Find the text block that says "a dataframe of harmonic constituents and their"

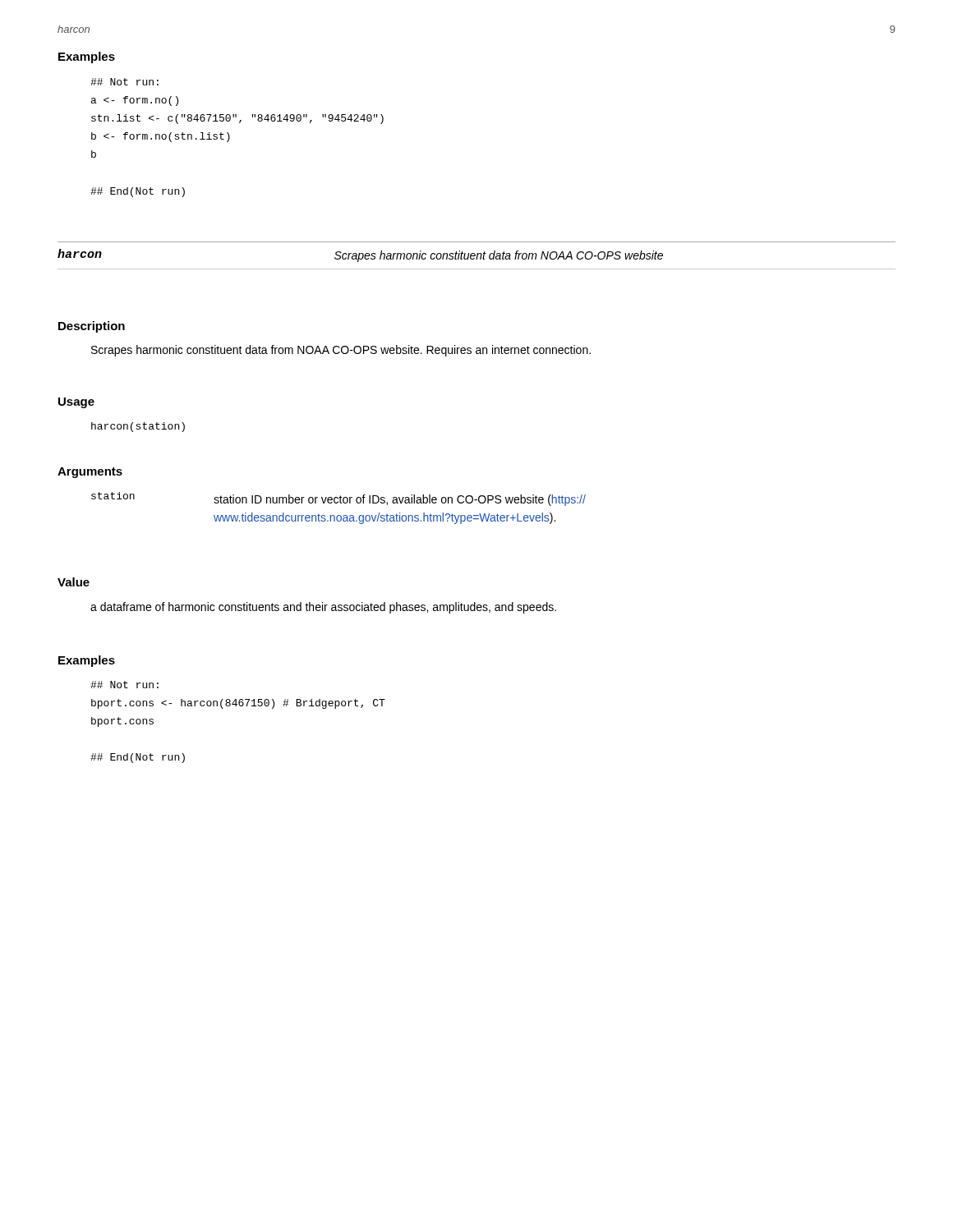tap(324, 607)
